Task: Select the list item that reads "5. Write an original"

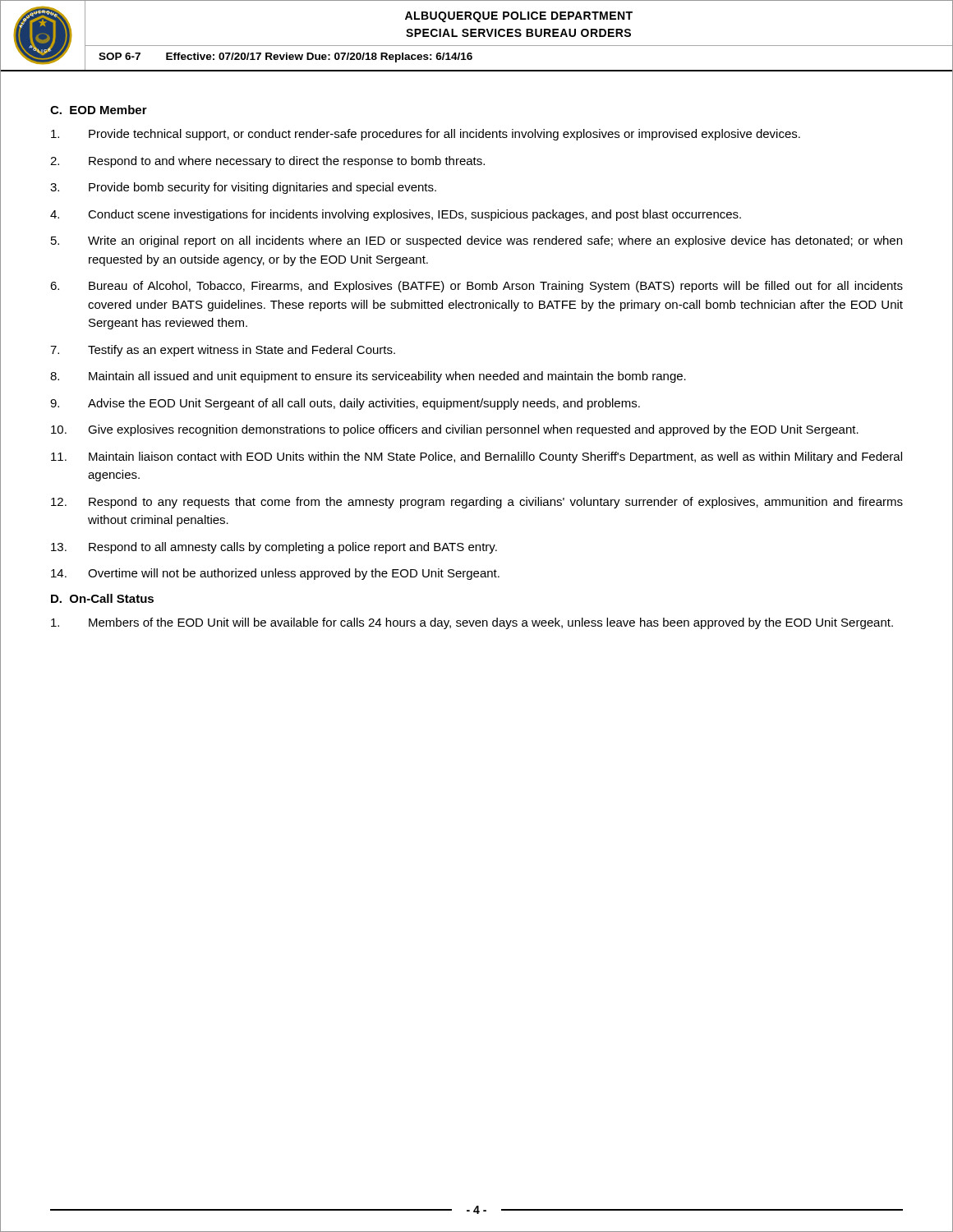Action: pyautogui.click(x=476, y=250)
